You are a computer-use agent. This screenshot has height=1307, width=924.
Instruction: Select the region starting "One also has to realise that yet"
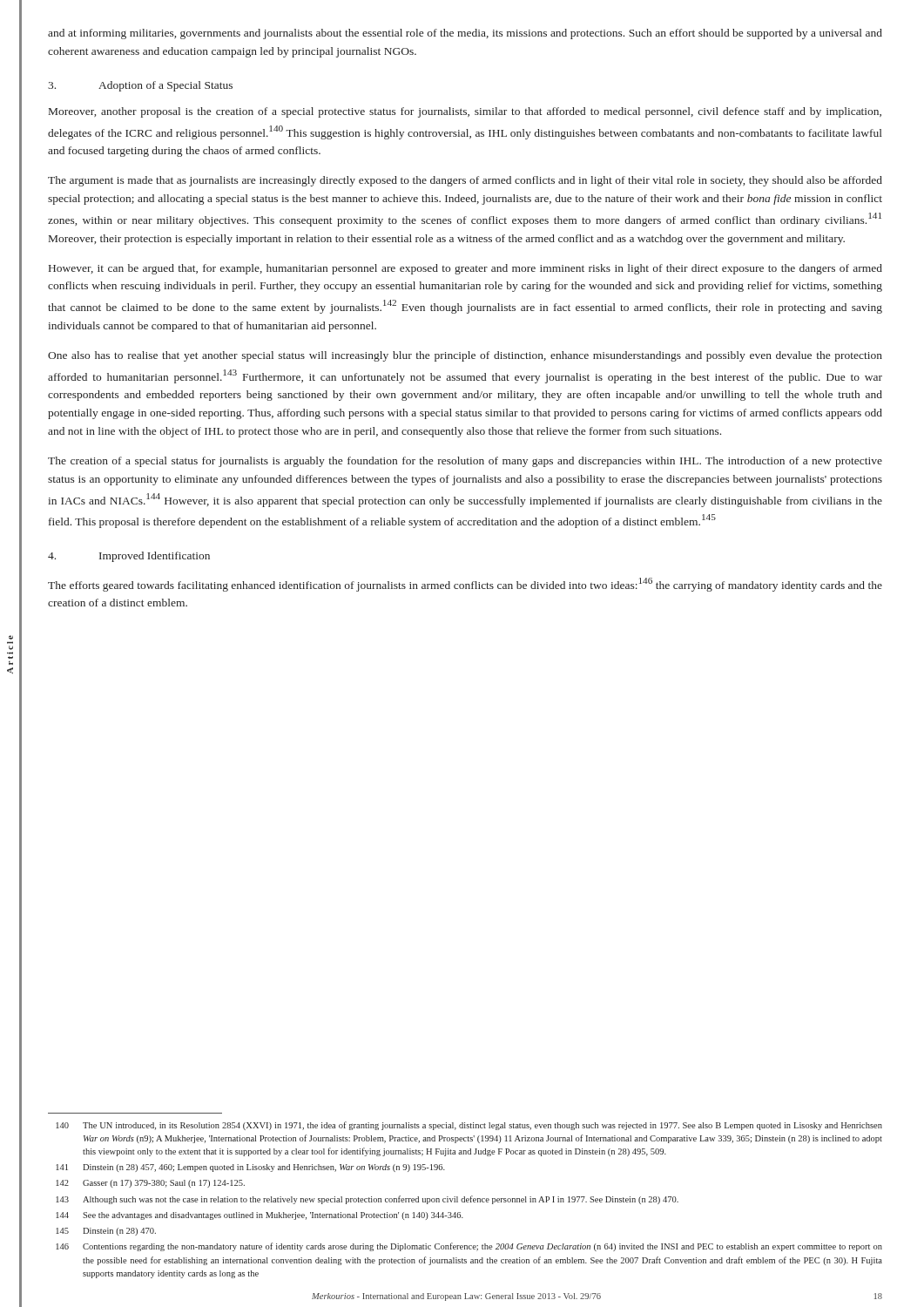tap(465, 393)
